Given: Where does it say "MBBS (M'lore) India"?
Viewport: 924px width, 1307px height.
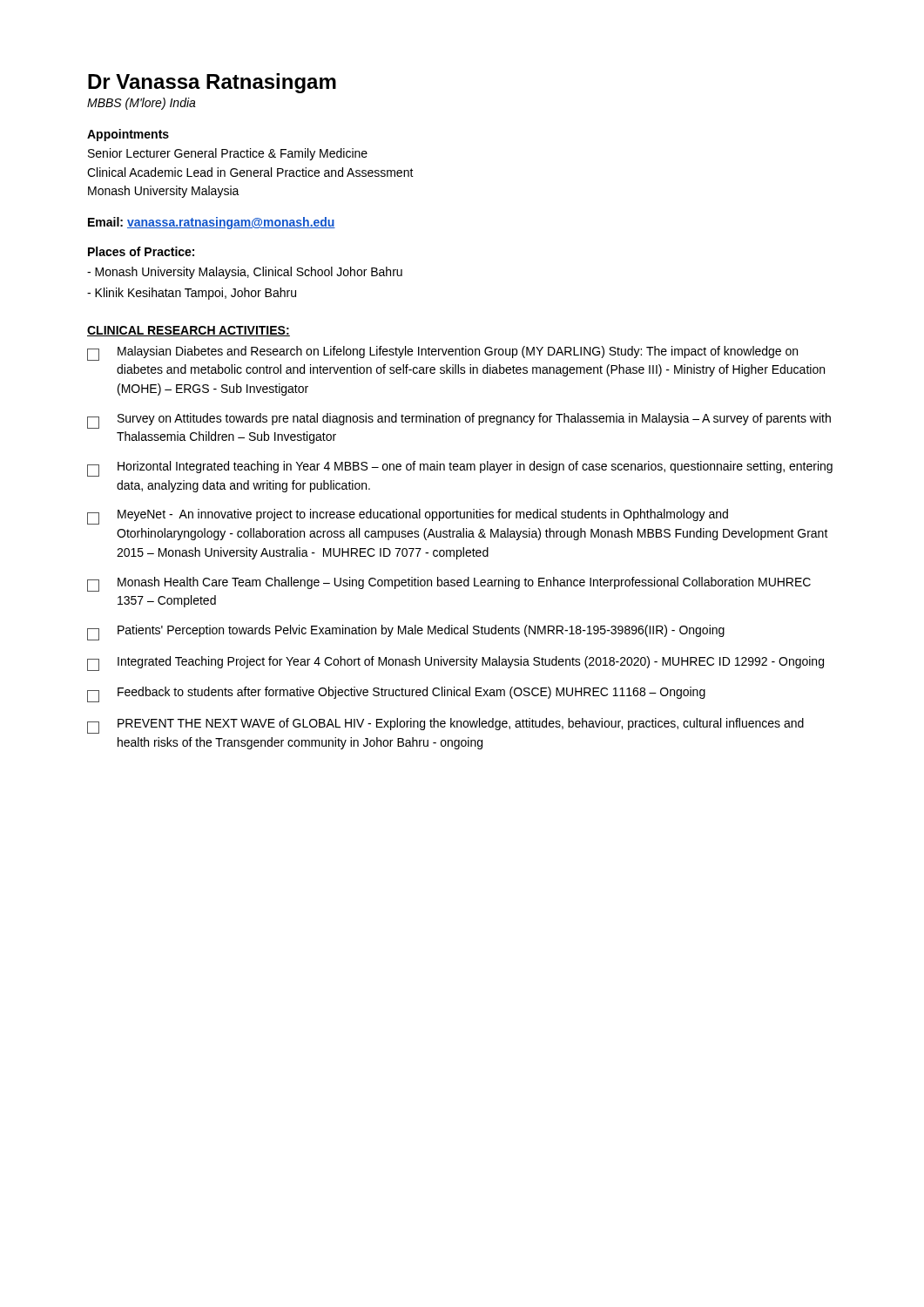Looking at the screenshot, I should coord(141,103).
